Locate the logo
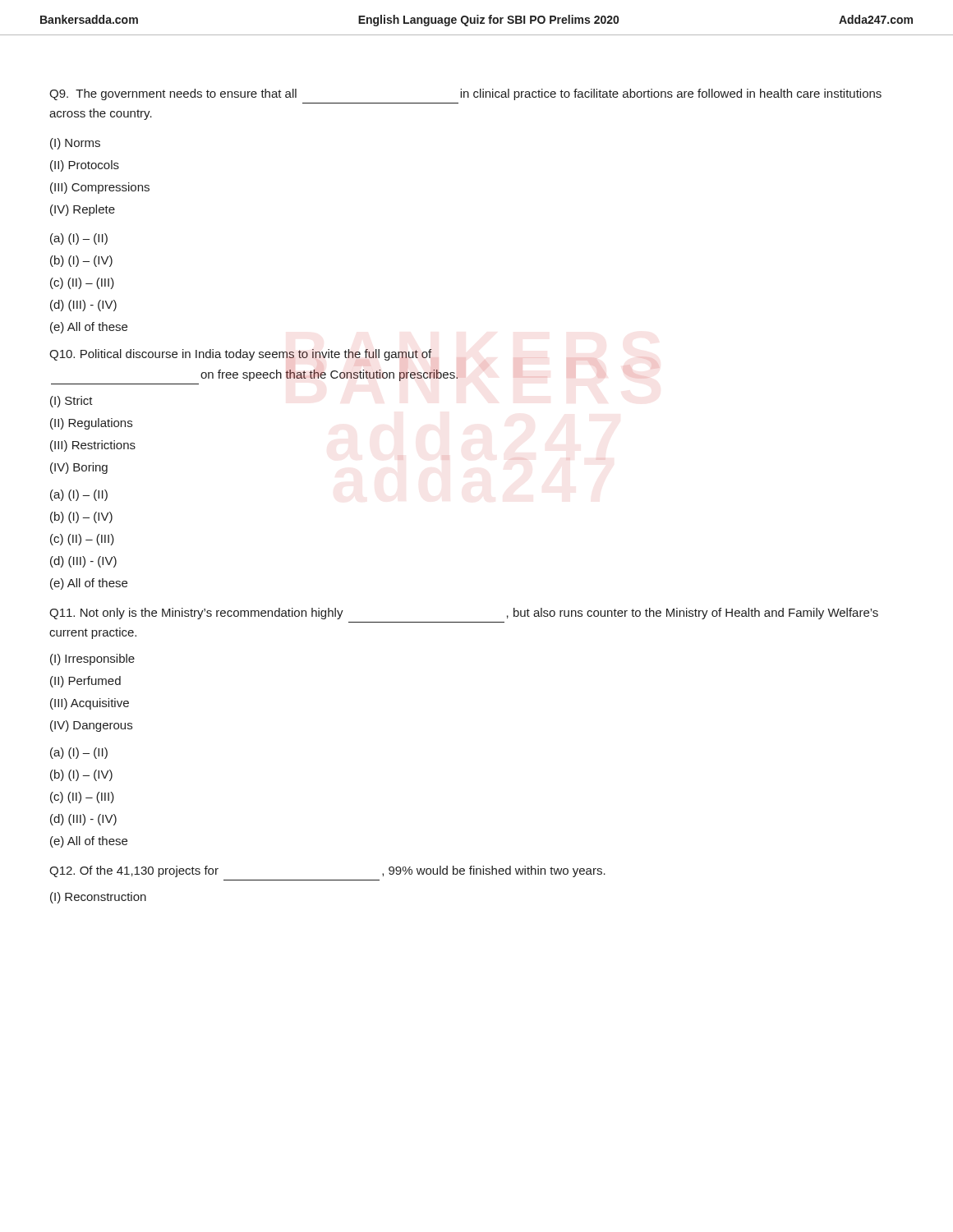The width and height of the screenshot is (953, 1232). point(476,440)
